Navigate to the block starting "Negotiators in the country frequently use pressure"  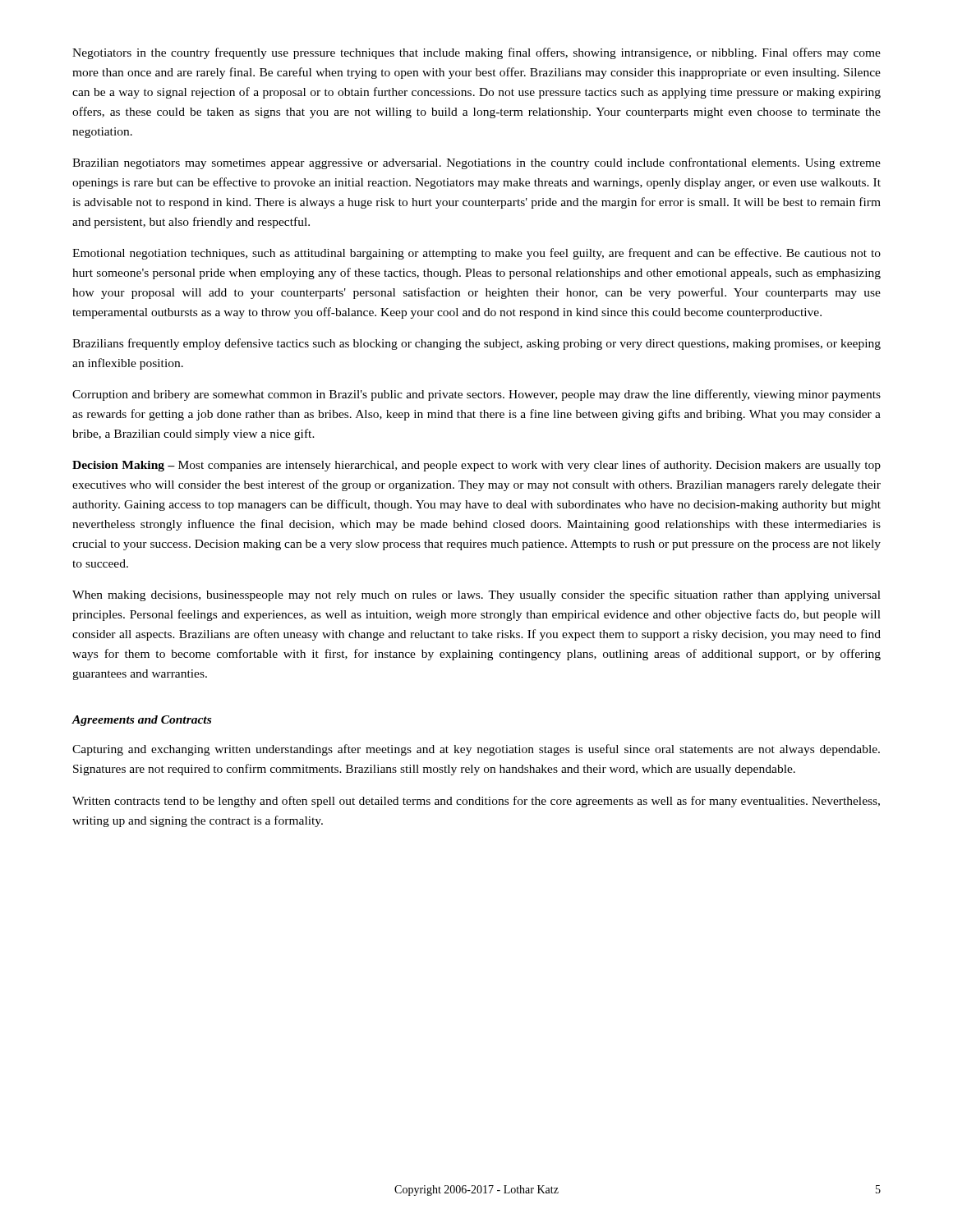point(476,92)
